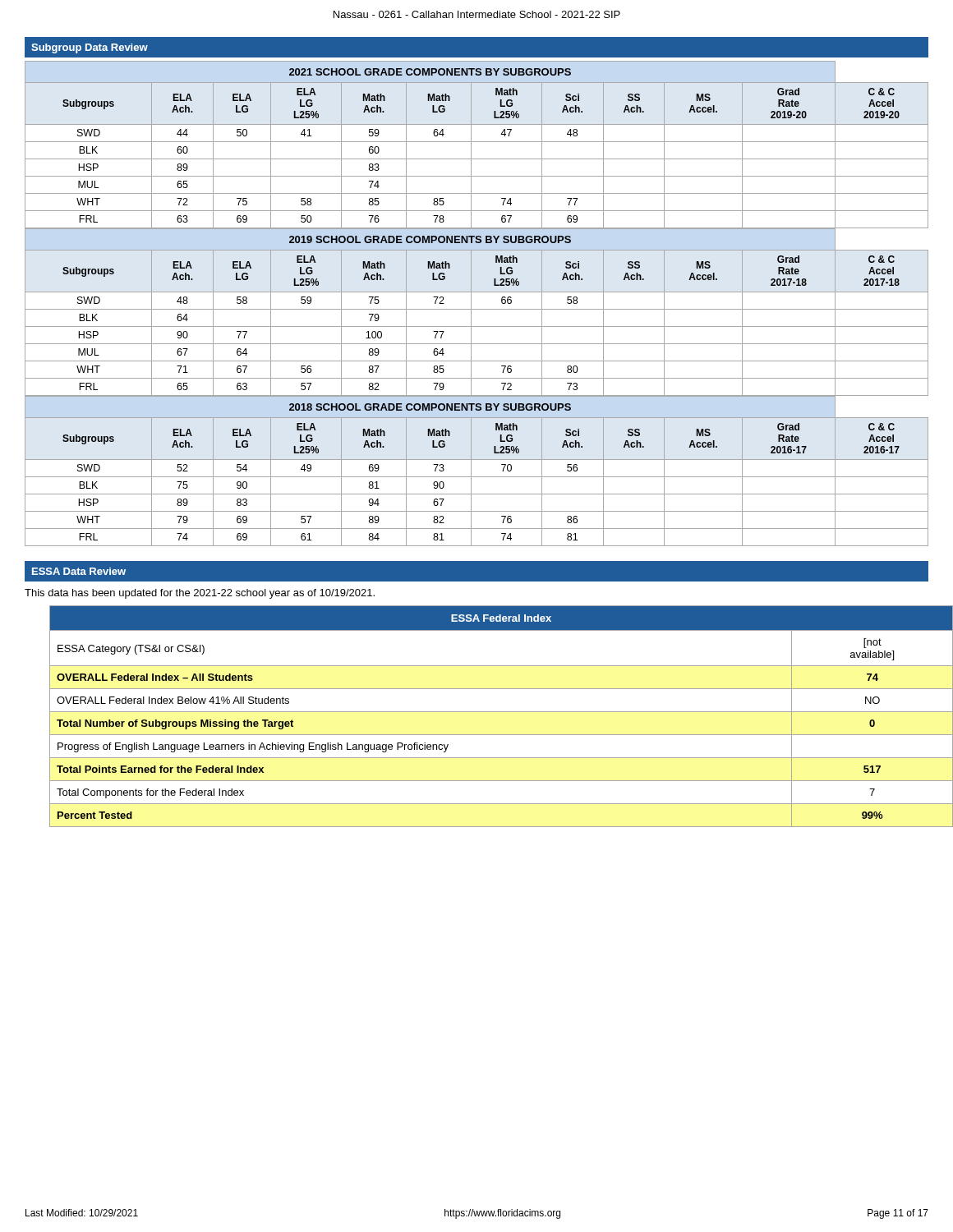Find the table that mentions "Total Points Earned"
Screen dimensions: 1232x953
tap(476, 716)
